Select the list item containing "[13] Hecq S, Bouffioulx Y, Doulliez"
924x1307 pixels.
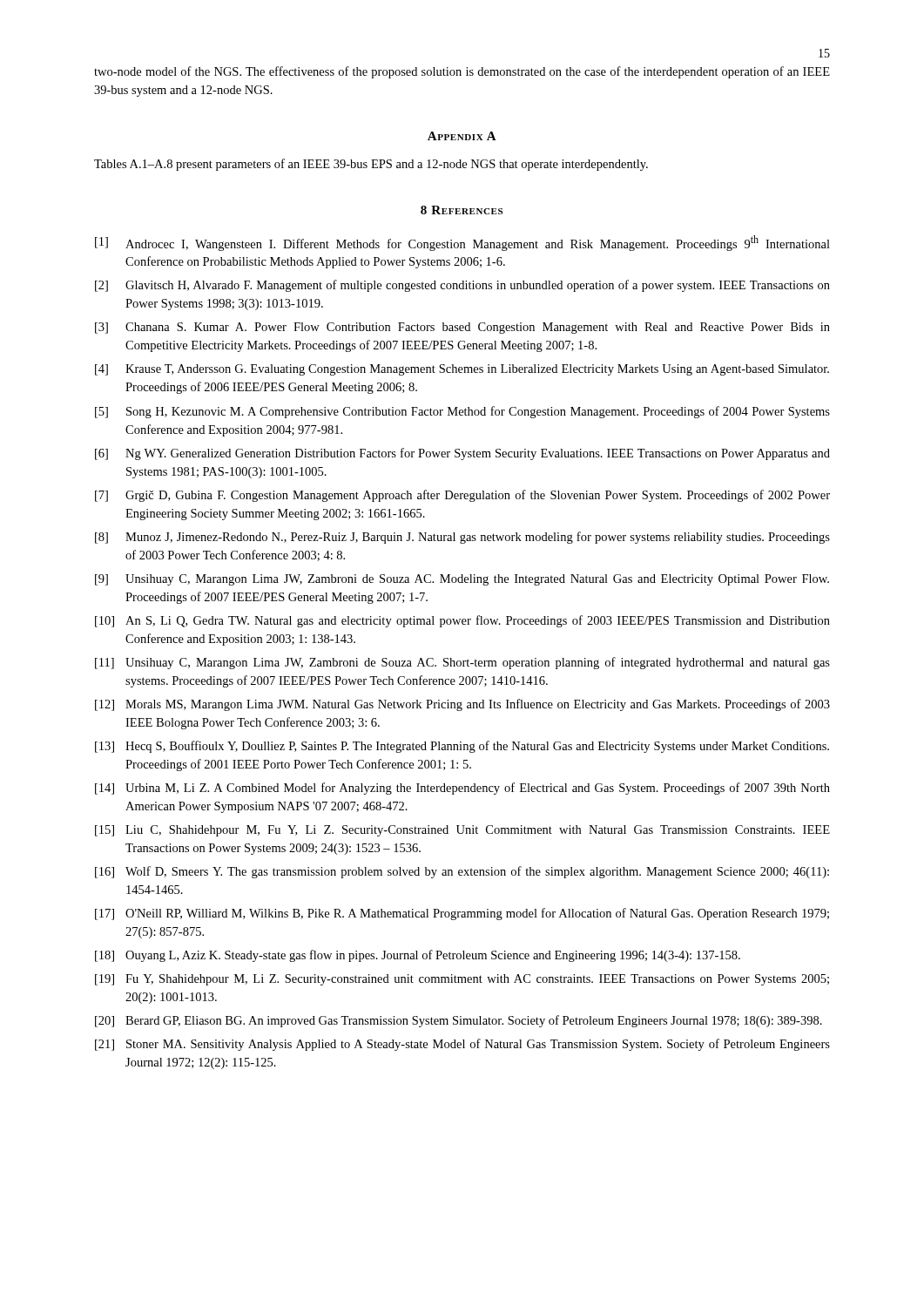click(x=462, y=755)
